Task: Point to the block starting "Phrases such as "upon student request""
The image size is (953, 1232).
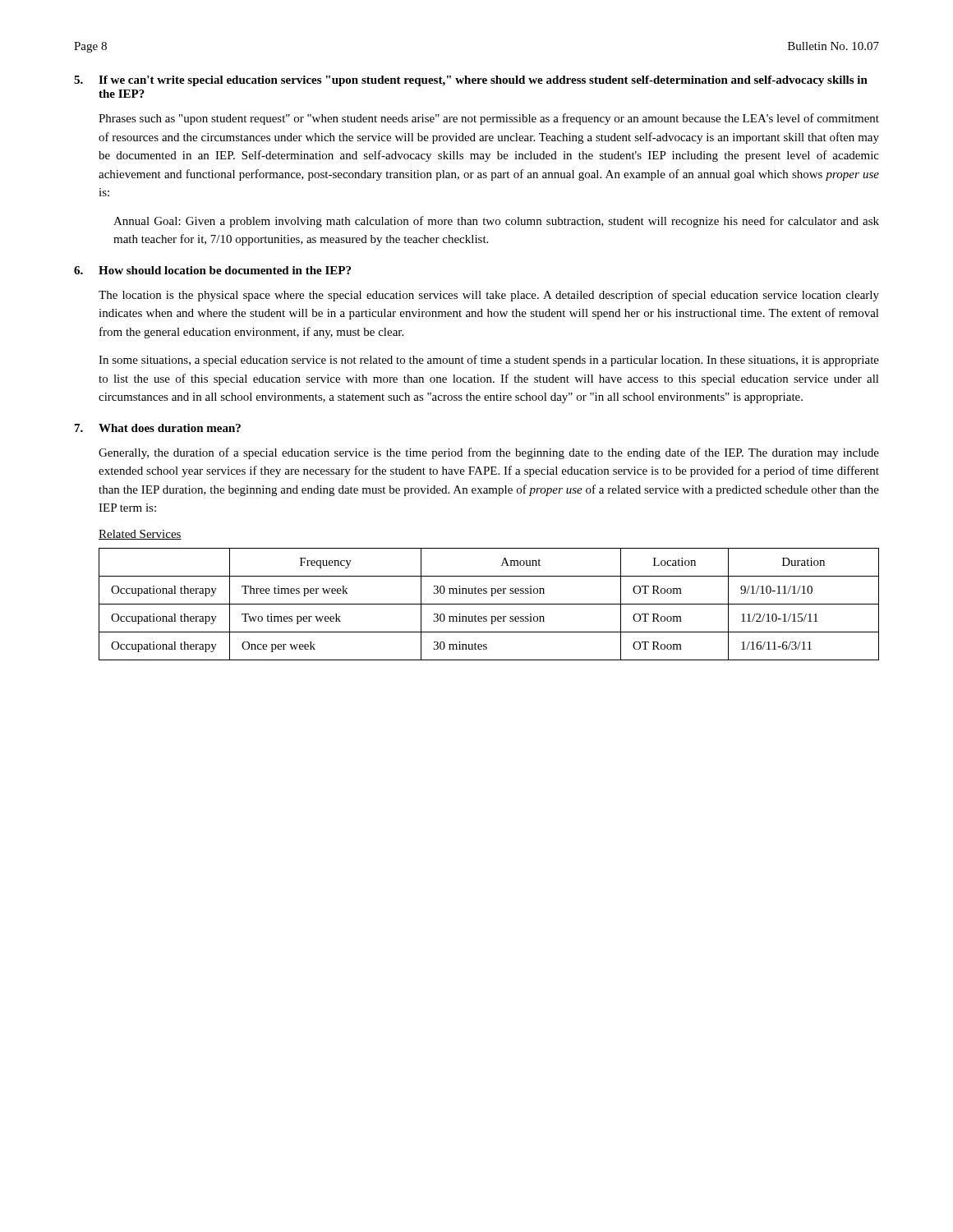Action: (x=489, y=155)
